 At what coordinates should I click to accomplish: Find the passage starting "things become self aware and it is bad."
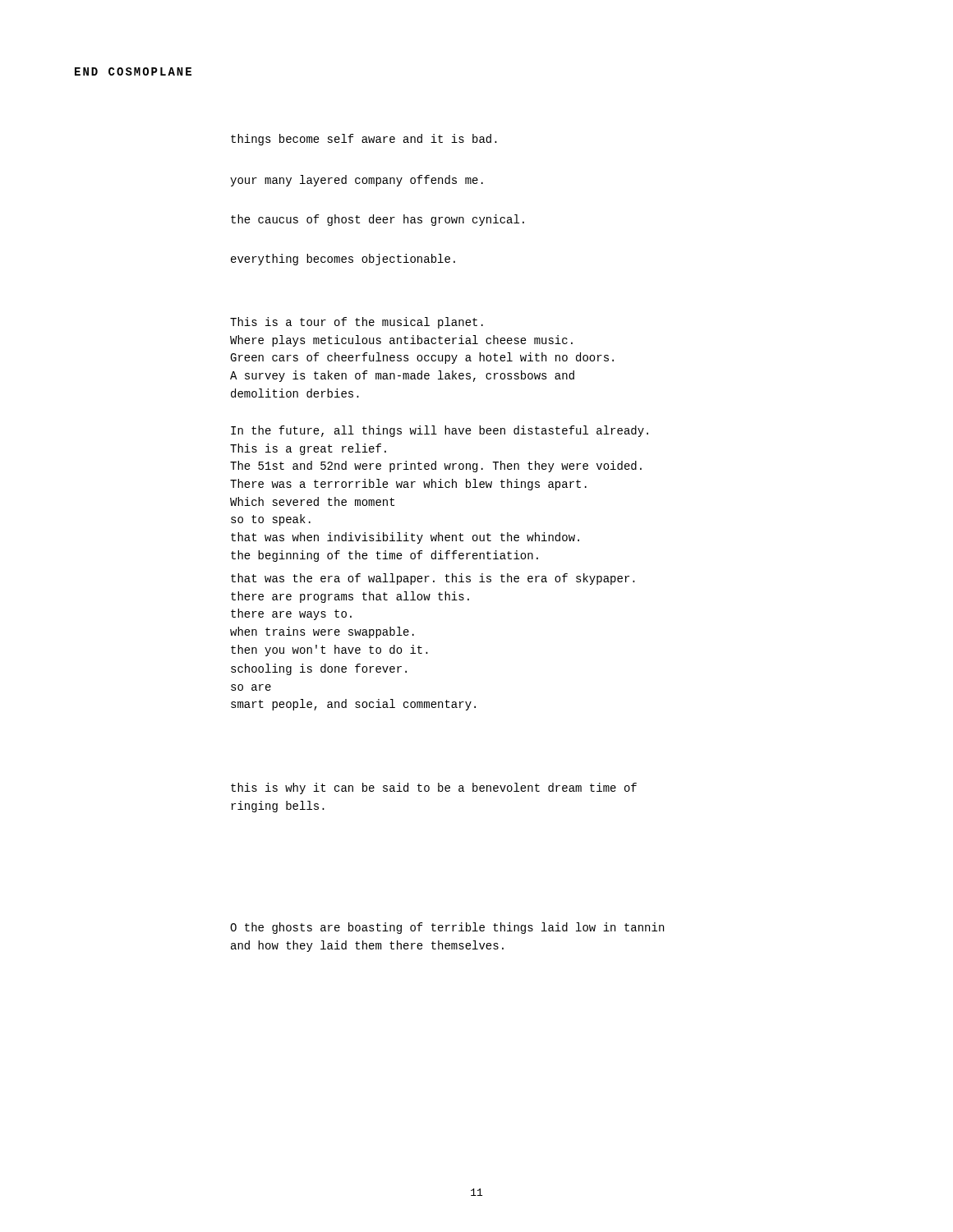pos(365,140)
